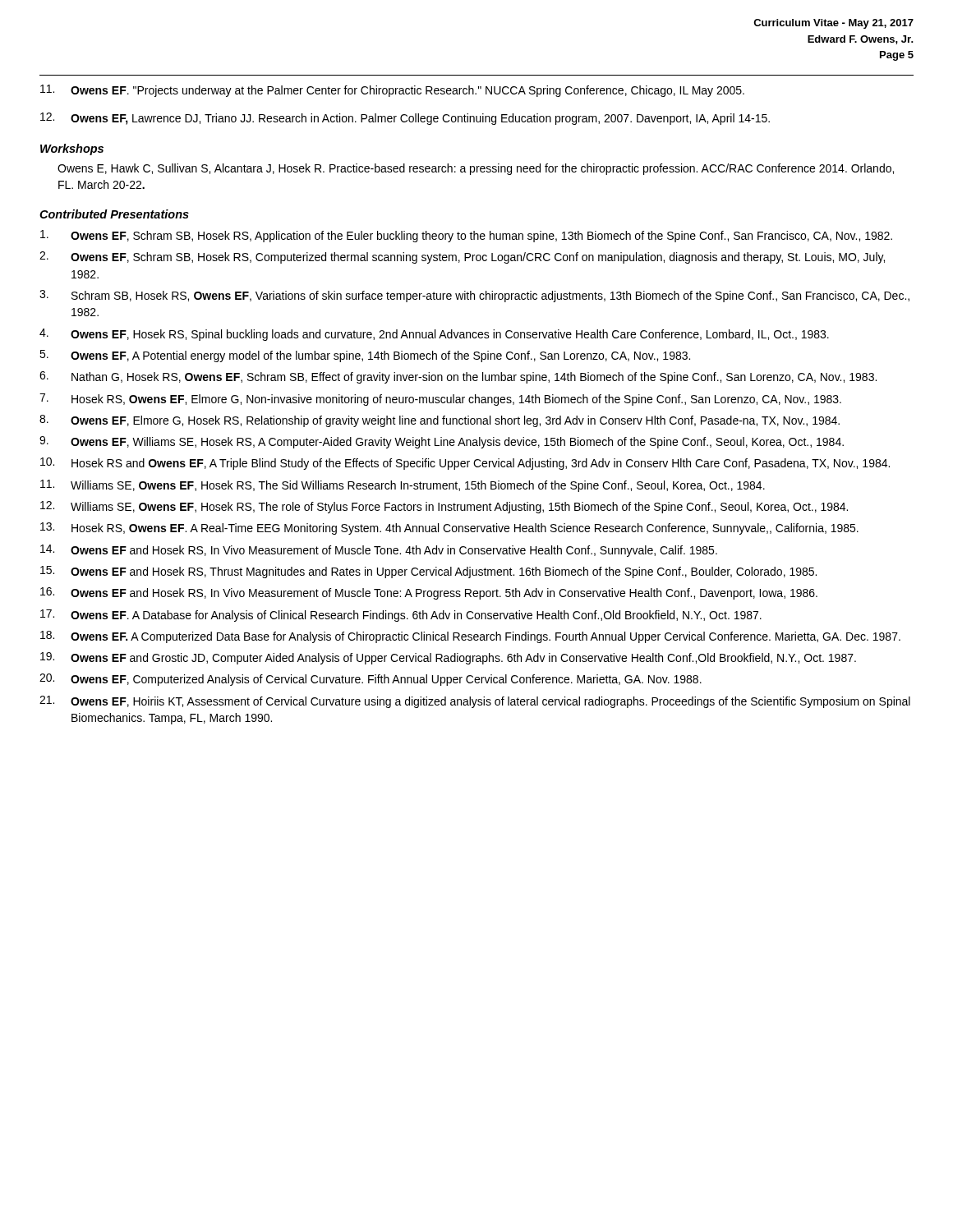The width and height of the screenshot is (953, 1232).
Task: Locate the block of text that opens with "10. Hosek RS and Owens EF, A"
Action: [476, 464]
